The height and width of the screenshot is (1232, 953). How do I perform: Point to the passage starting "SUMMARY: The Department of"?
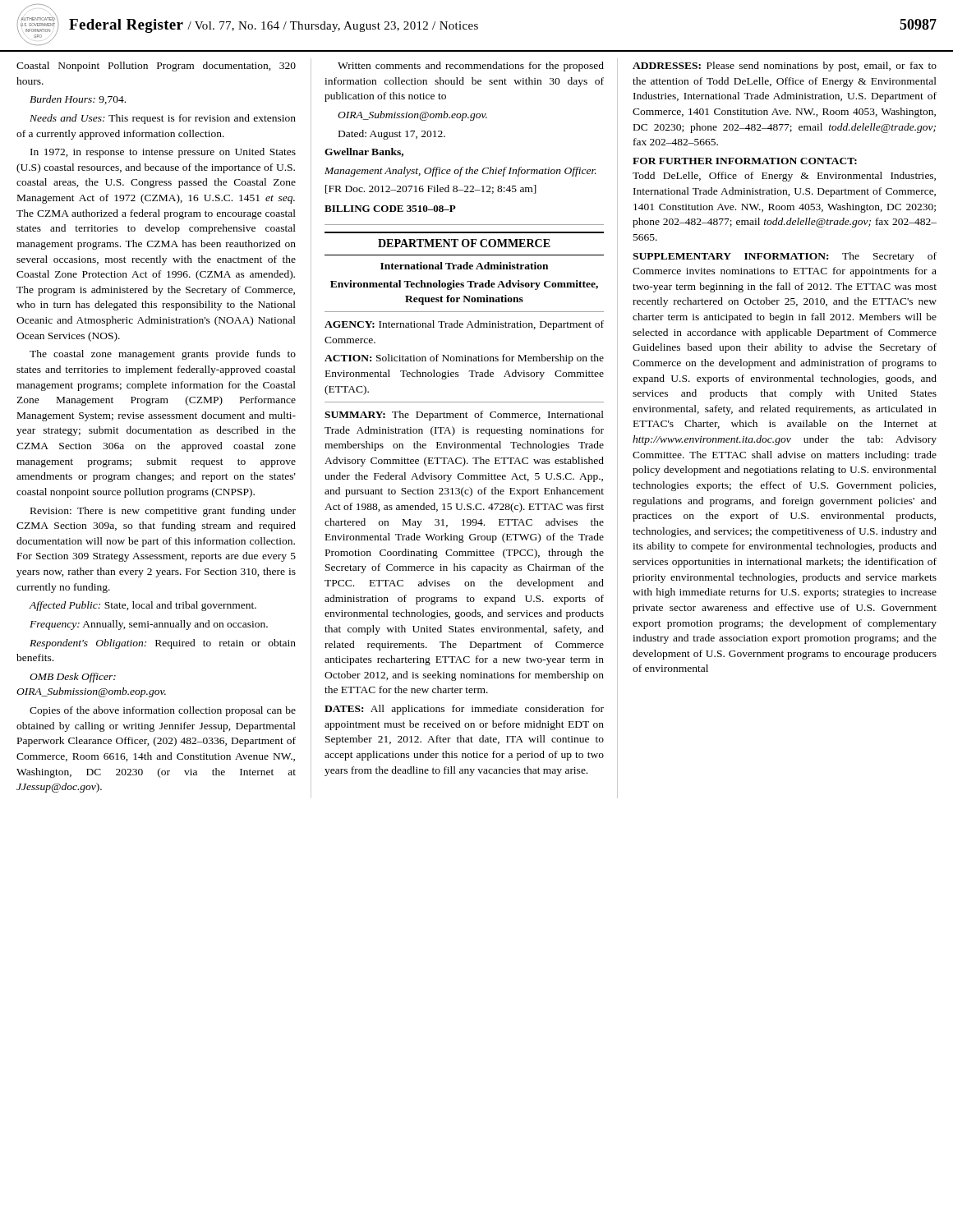(464, 593)
